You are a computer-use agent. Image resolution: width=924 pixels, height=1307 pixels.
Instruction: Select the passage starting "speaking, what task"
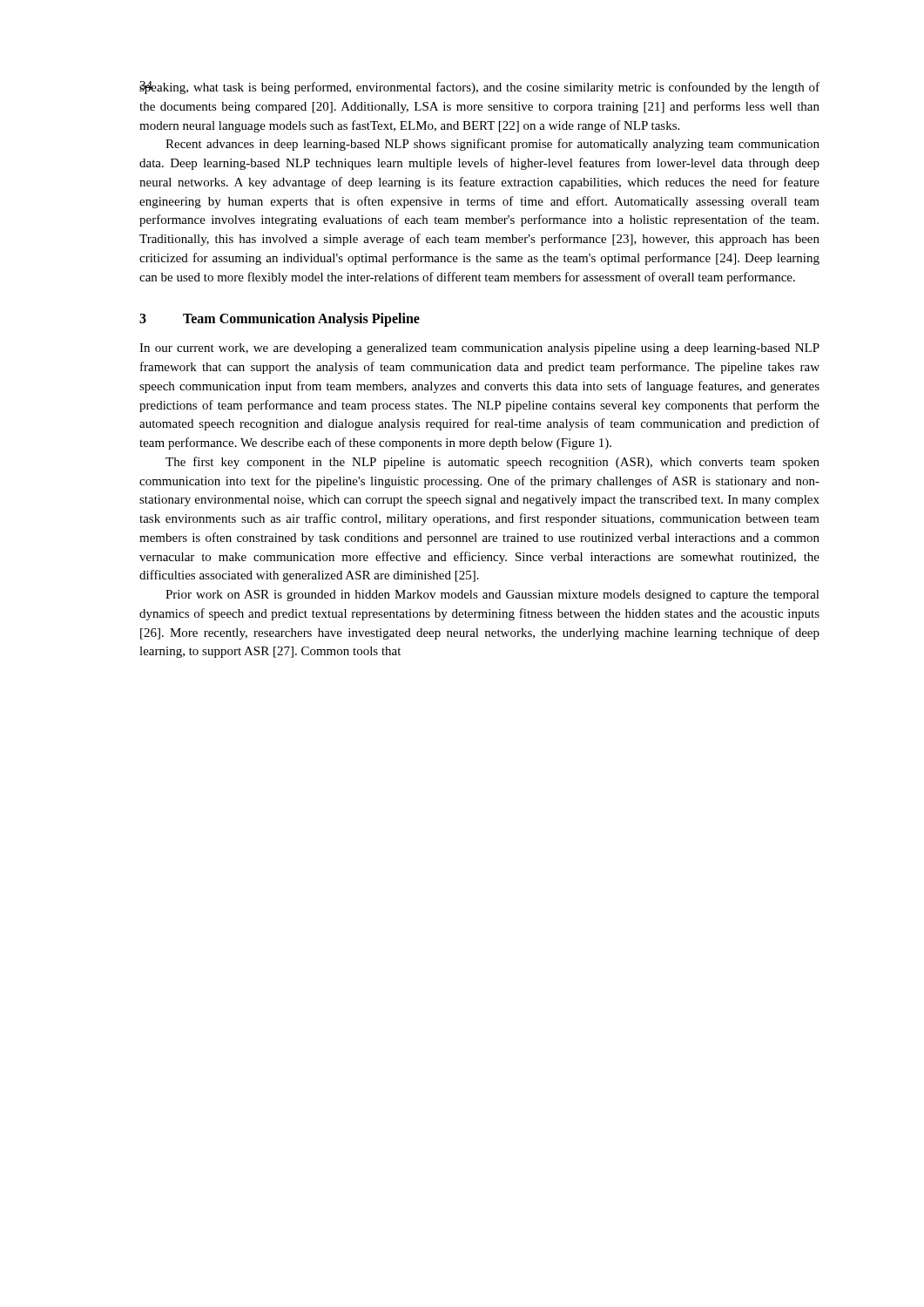coord(479,183)
